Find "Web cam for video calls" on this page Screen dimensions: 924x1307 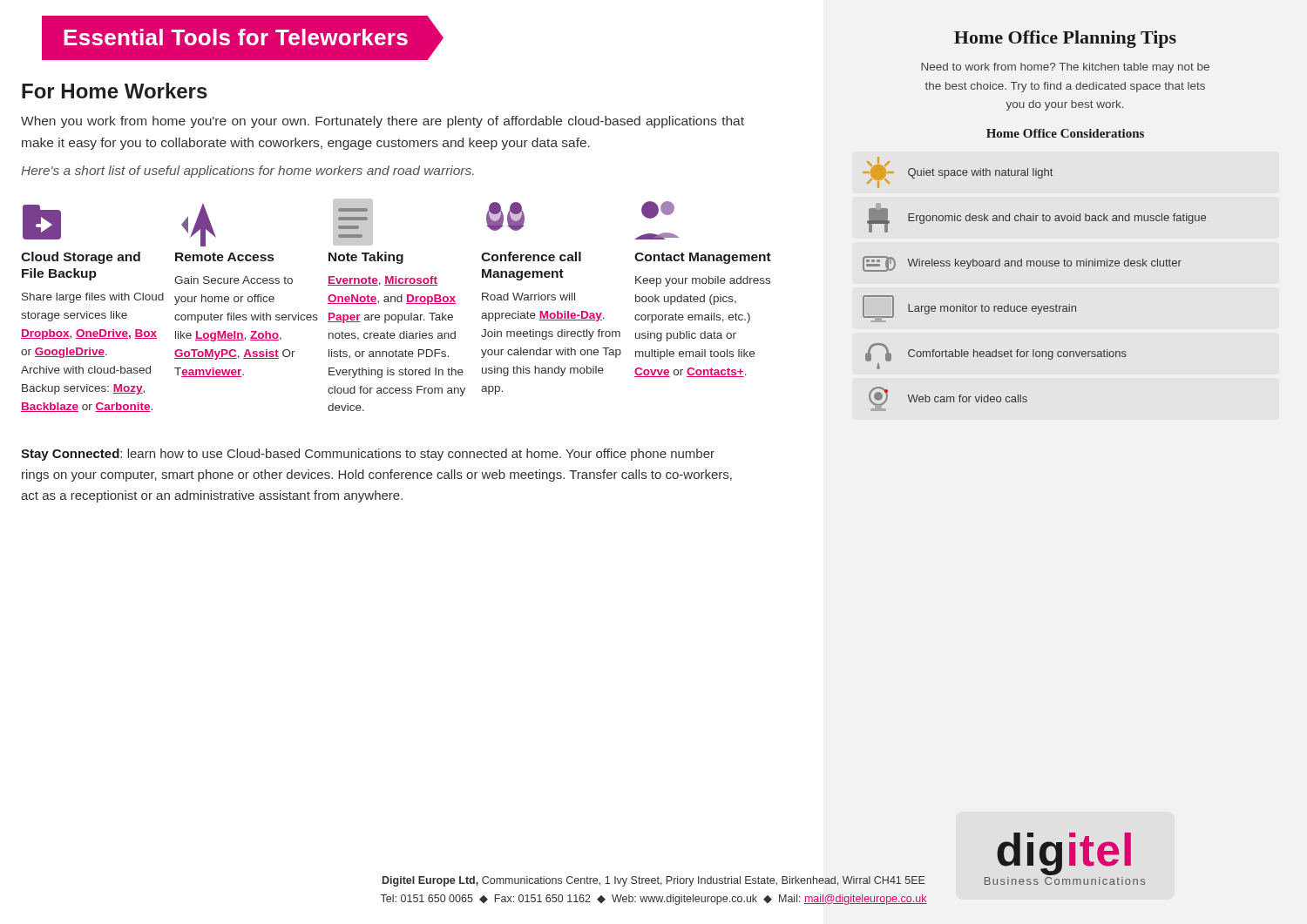[944, 399]
